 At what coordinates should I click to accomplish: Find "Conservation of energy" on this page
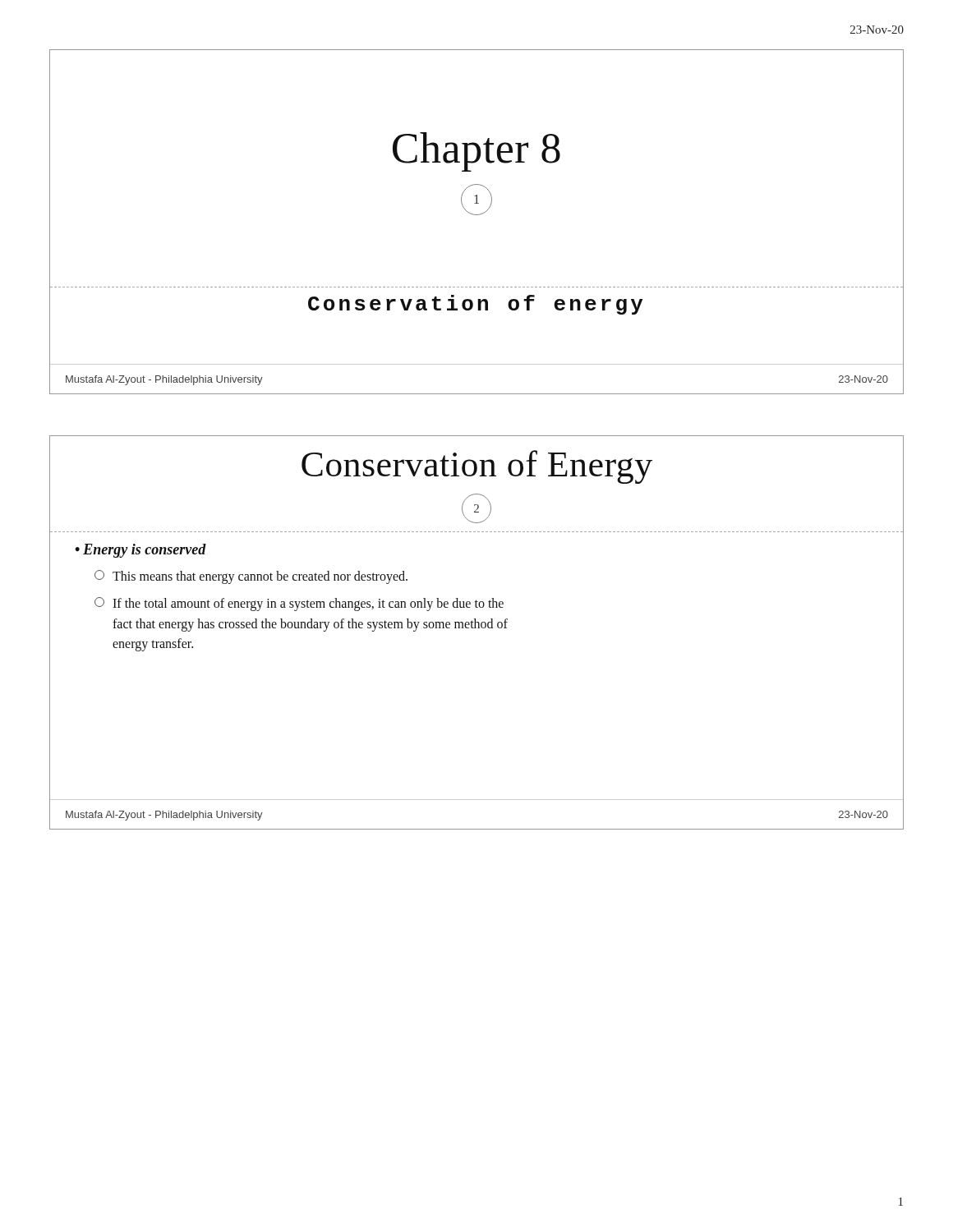coord(476,305)
